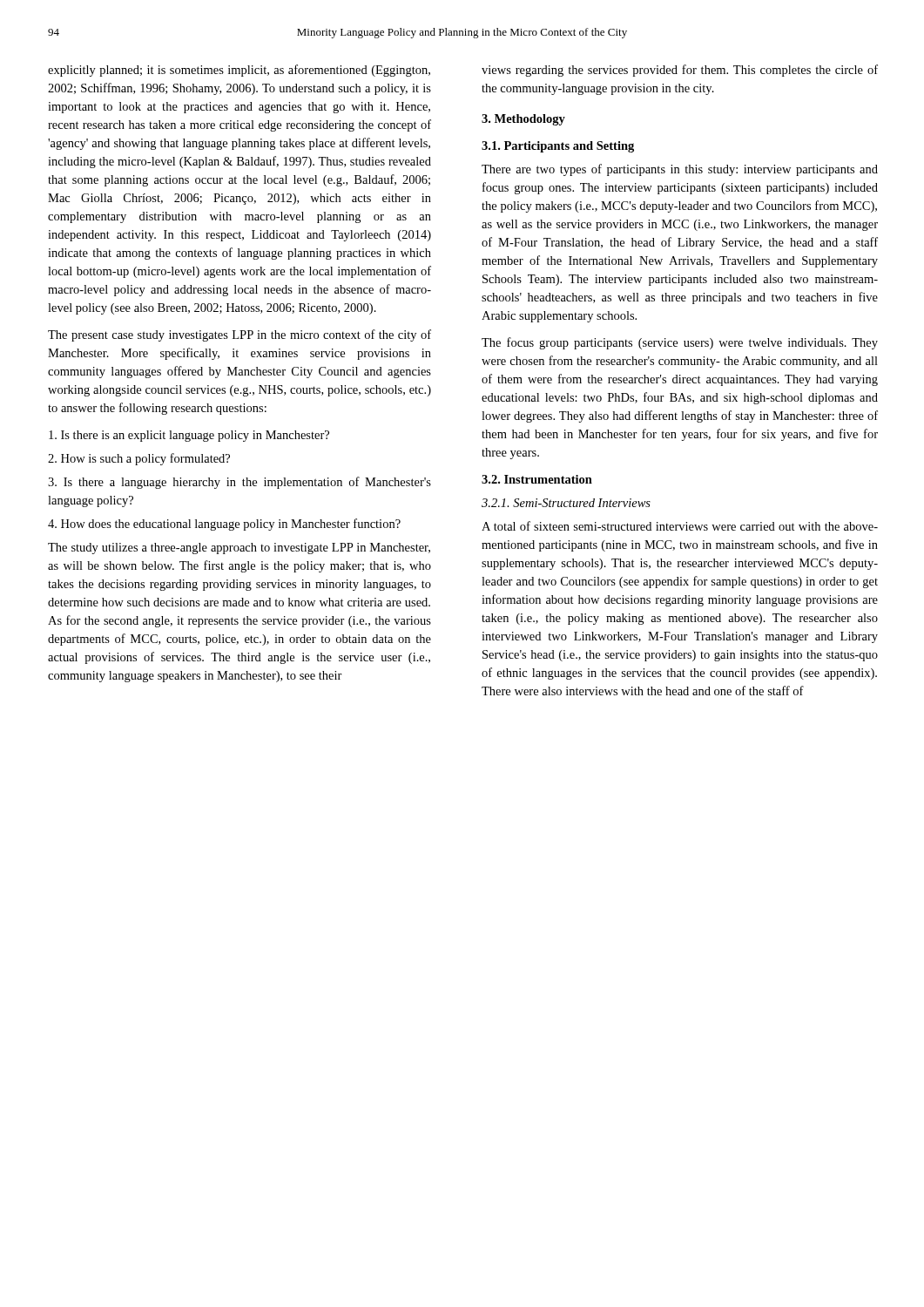Select the section header containing "3.2. Instrumentation"
The width and height of the screenshot is (924, 1307).
tap(537, 479)
